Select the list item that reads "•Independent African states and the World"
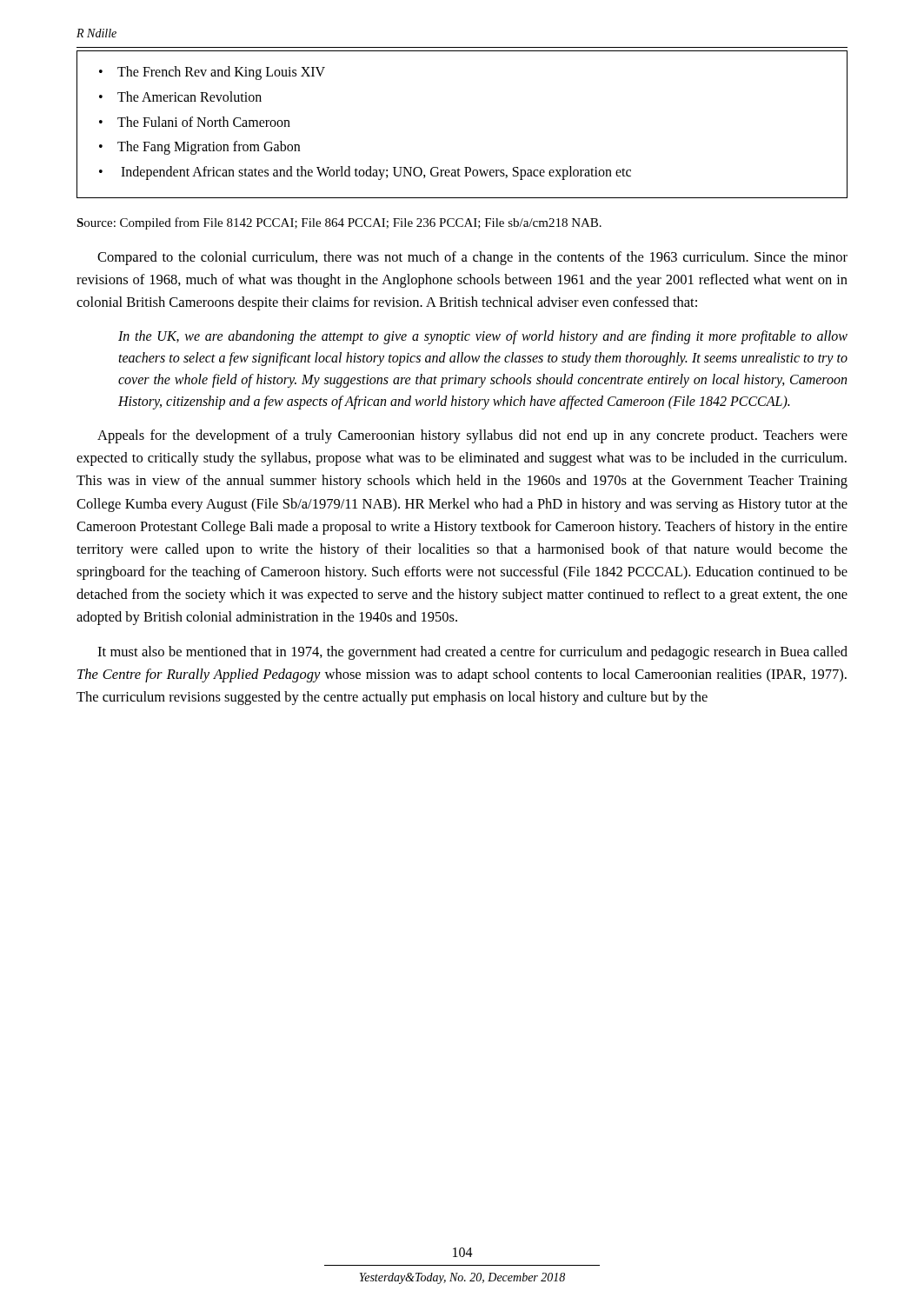This screenshot has width=924, height=1304. (465, 173)
